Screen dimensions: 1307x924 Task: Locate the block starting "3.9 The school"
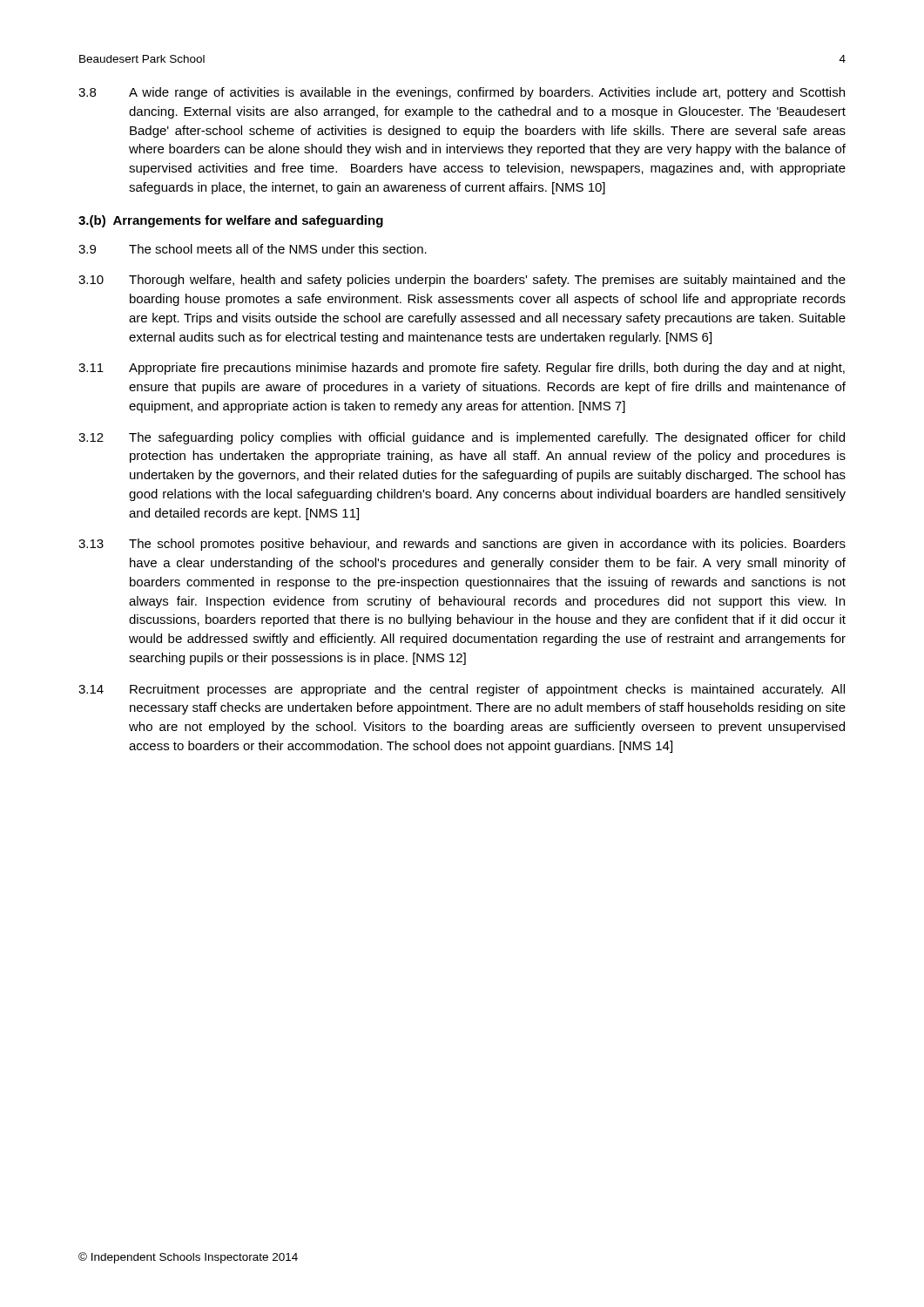coord(253,249)
